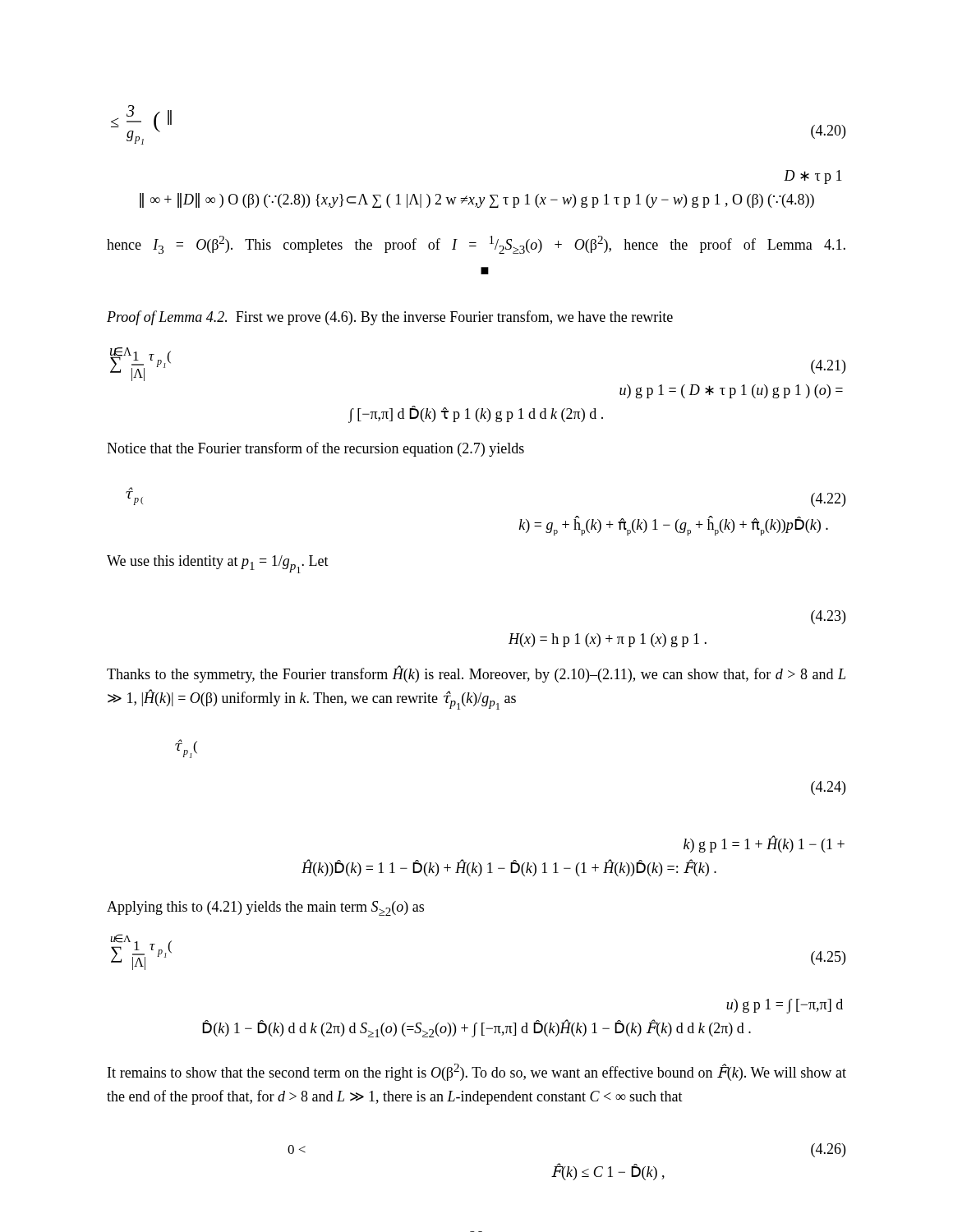Select the text block that reads "It remains to show"
Screen dimensions: 1232x953
point(476,1083)
